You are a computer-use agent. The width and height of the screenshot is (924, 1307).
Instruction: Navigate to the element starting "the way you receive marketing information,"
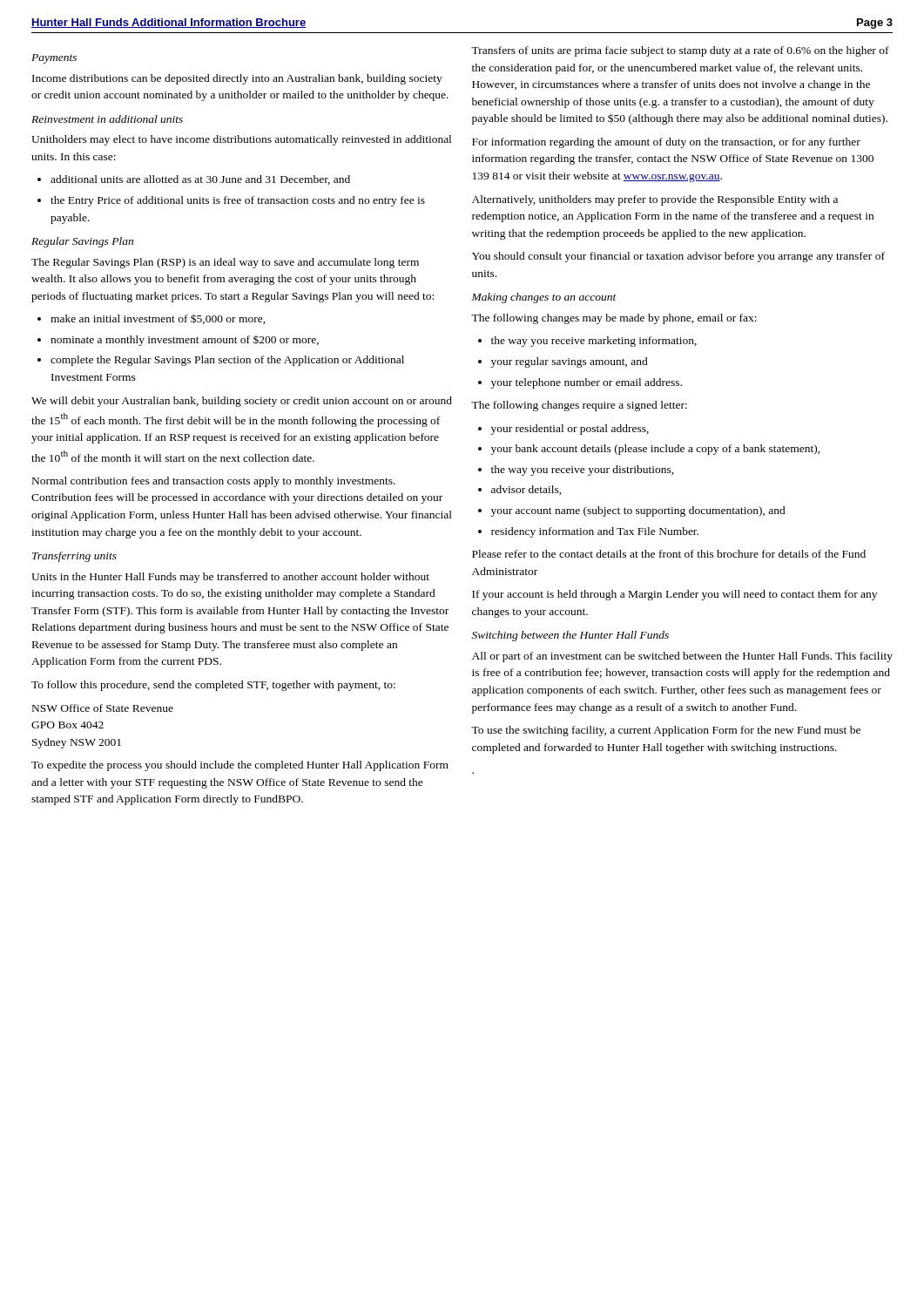594,341
